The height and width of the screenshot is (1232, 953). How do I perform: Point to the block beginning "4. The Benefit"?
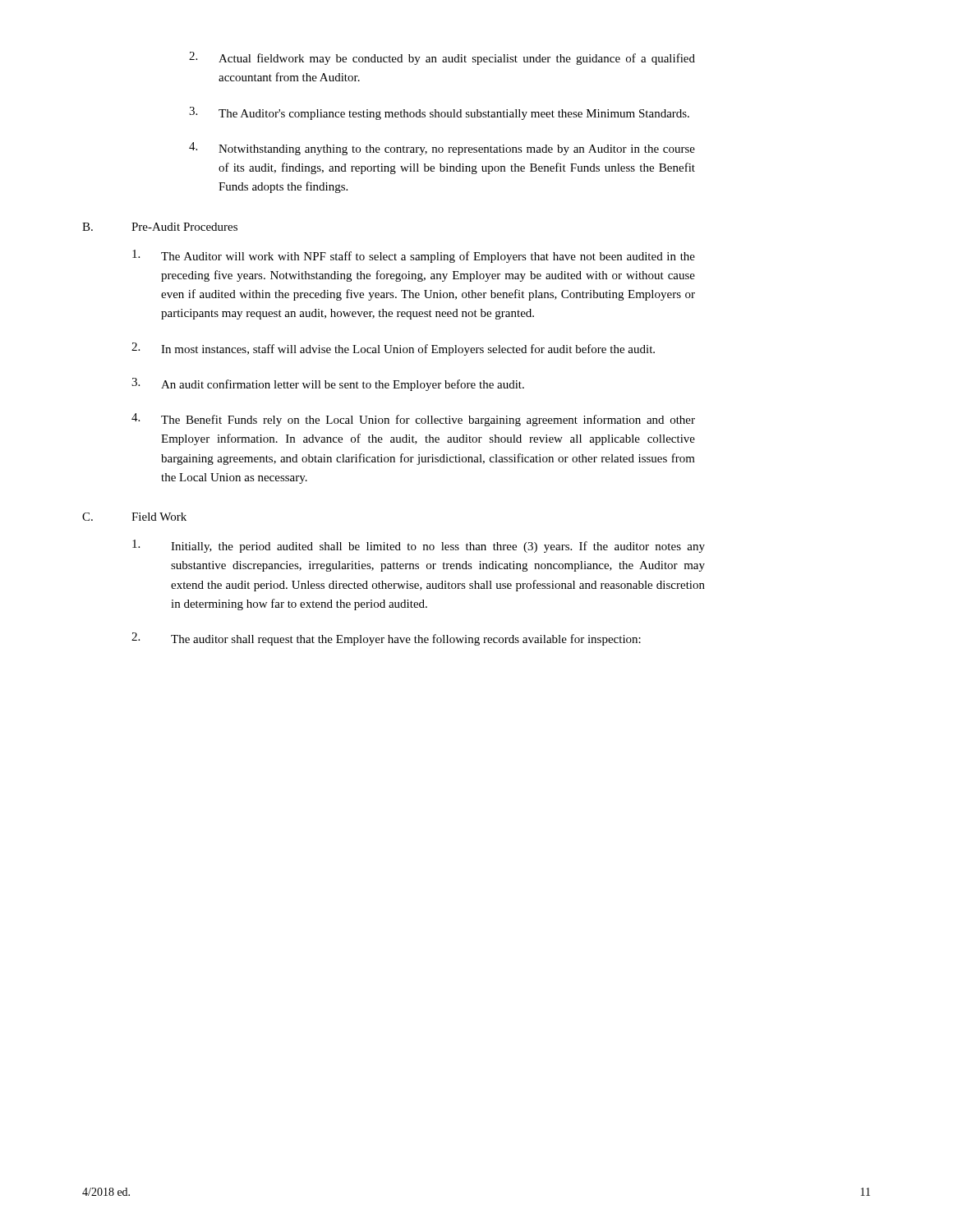tap(413, 449)
